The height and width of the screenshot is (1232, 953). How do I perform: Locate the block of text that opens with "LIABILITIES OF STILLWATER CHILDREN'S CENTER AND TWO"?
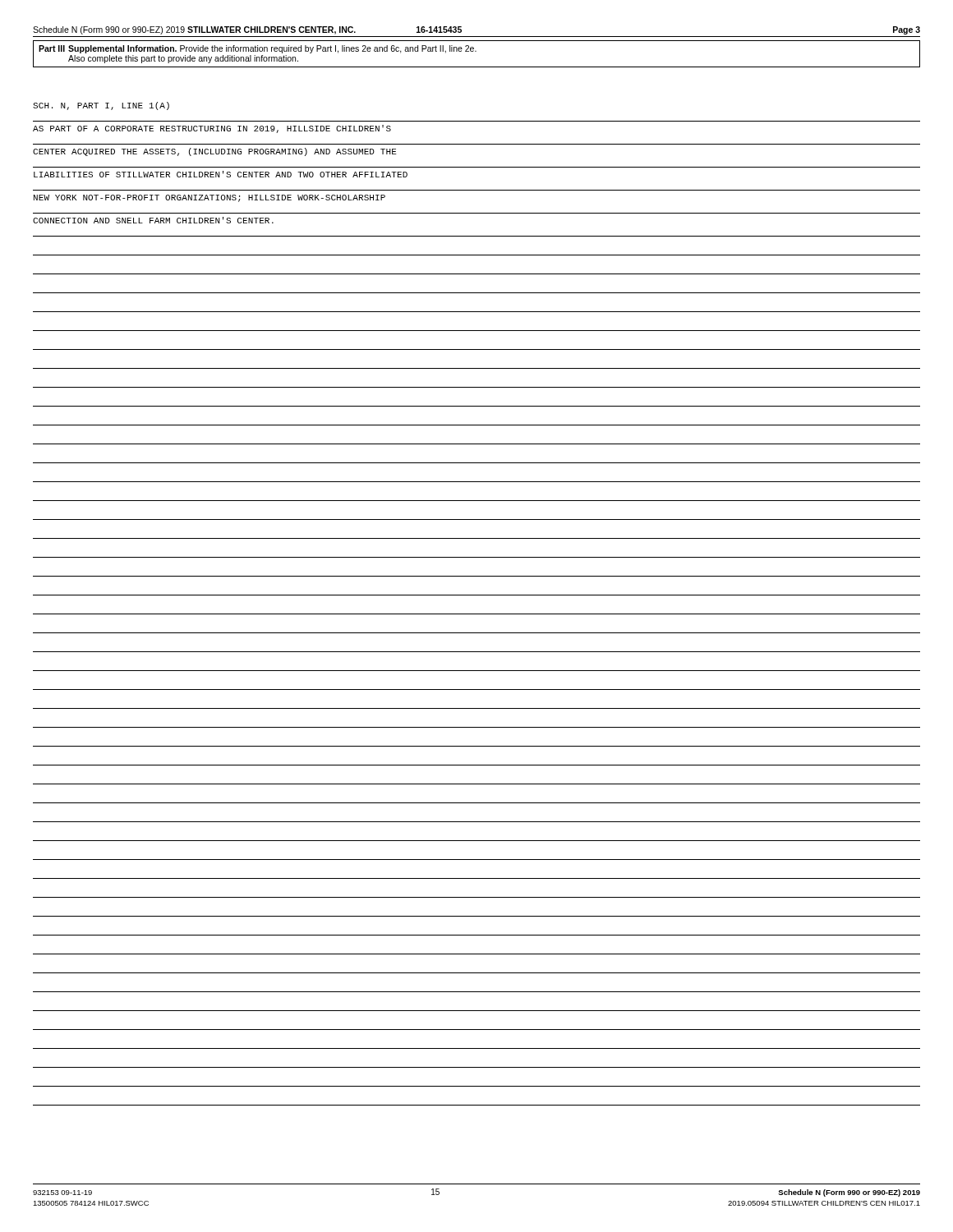tap(220, 175)
